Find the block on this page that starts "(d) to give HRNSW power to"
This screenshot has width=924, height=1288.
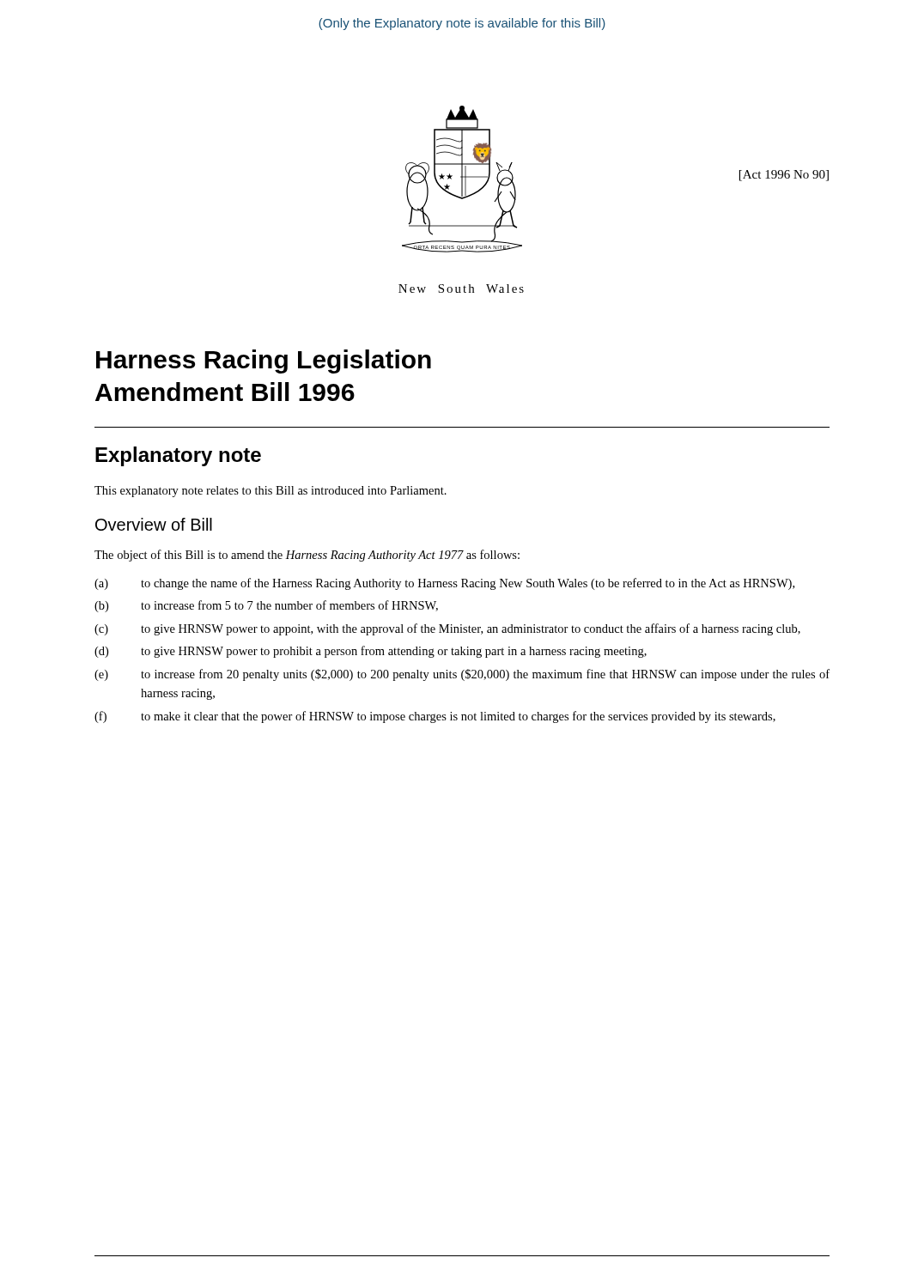click(x=462, y=651)
